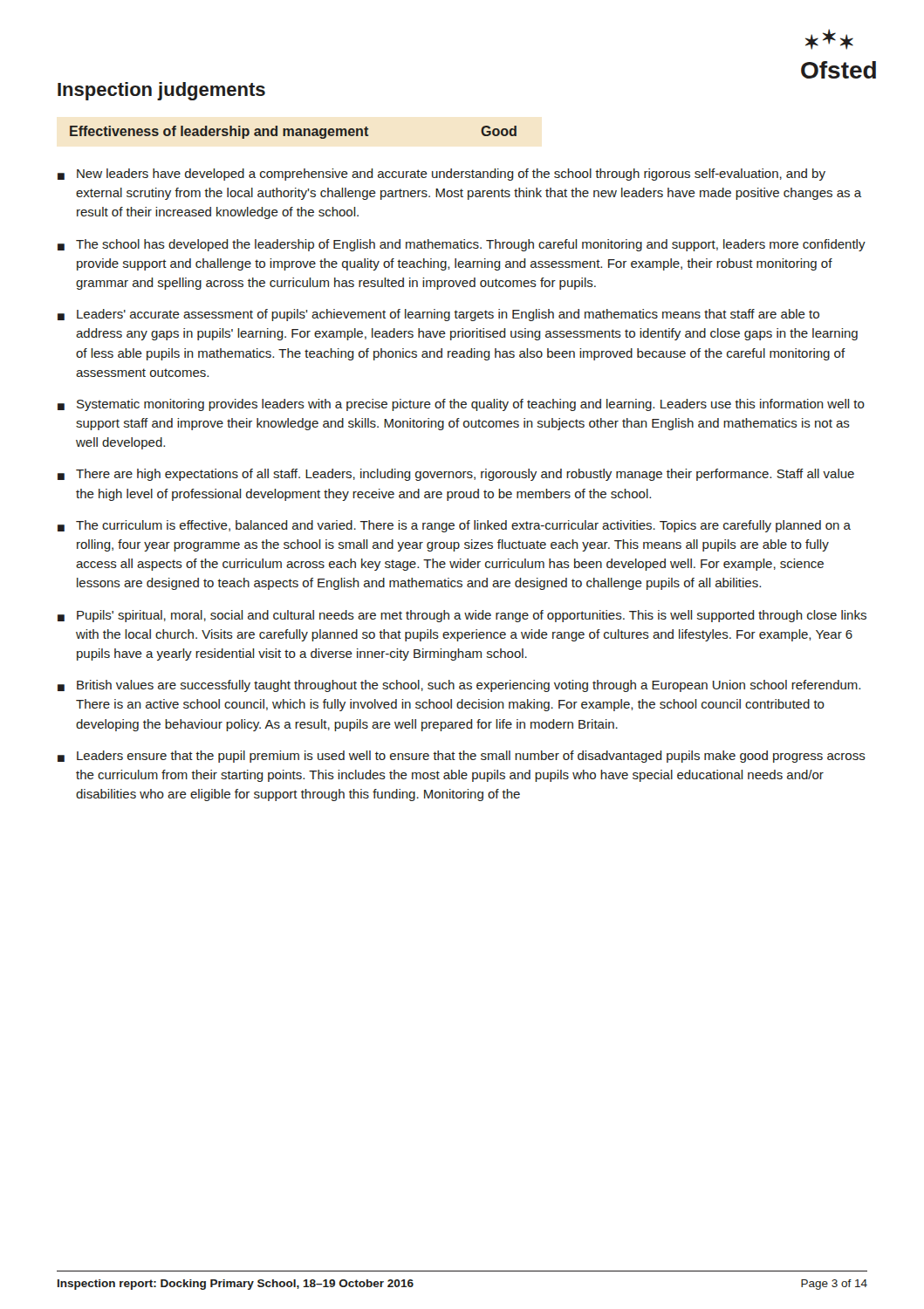Navigate to the block starting "■ New leaders have developed a comprehensive"
The width and height of the screenshot is (924, 1309).
point(462,193)
